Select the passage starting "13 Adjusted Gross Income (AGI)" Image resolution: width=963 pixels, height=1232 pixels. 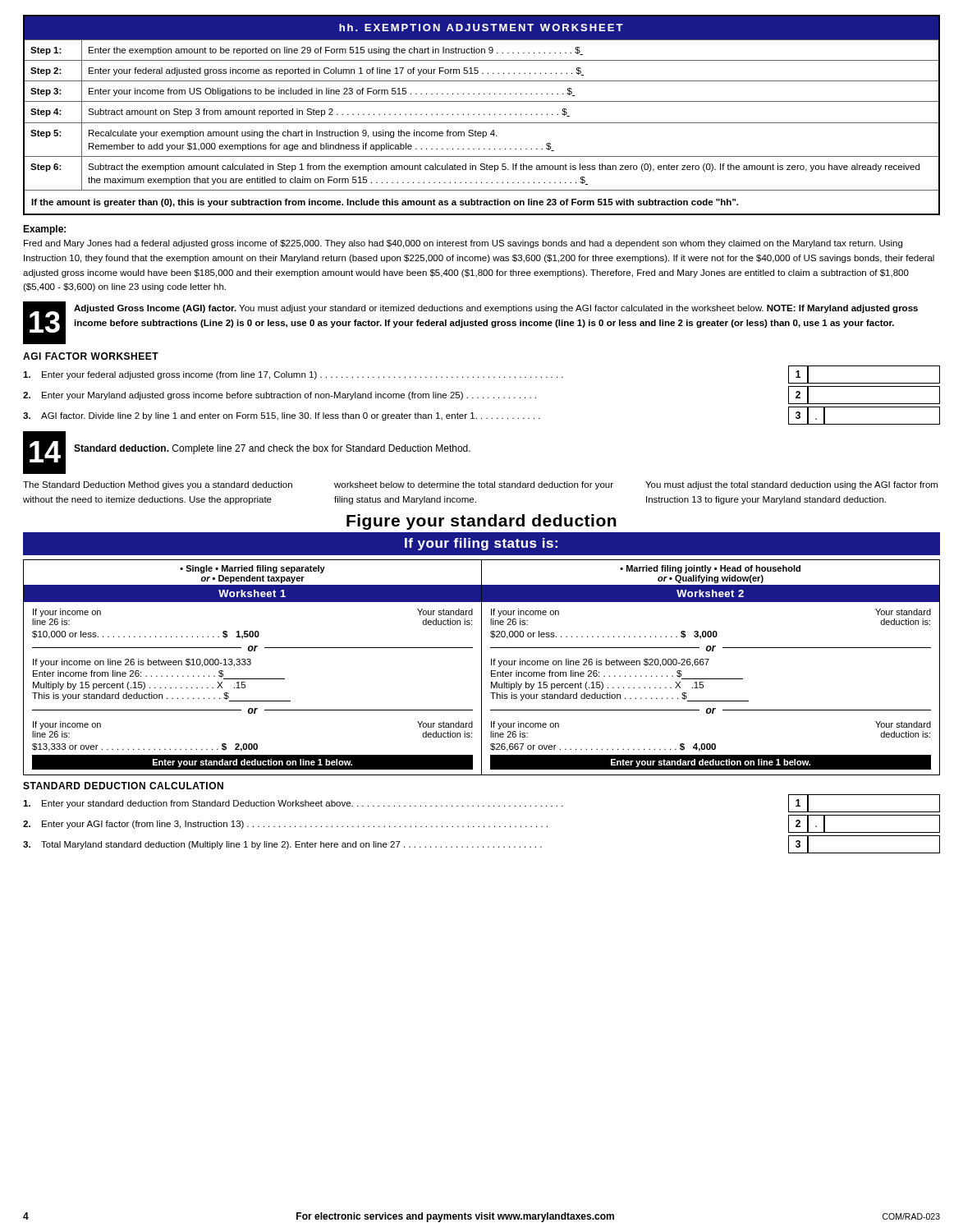(x=482, y=323)
